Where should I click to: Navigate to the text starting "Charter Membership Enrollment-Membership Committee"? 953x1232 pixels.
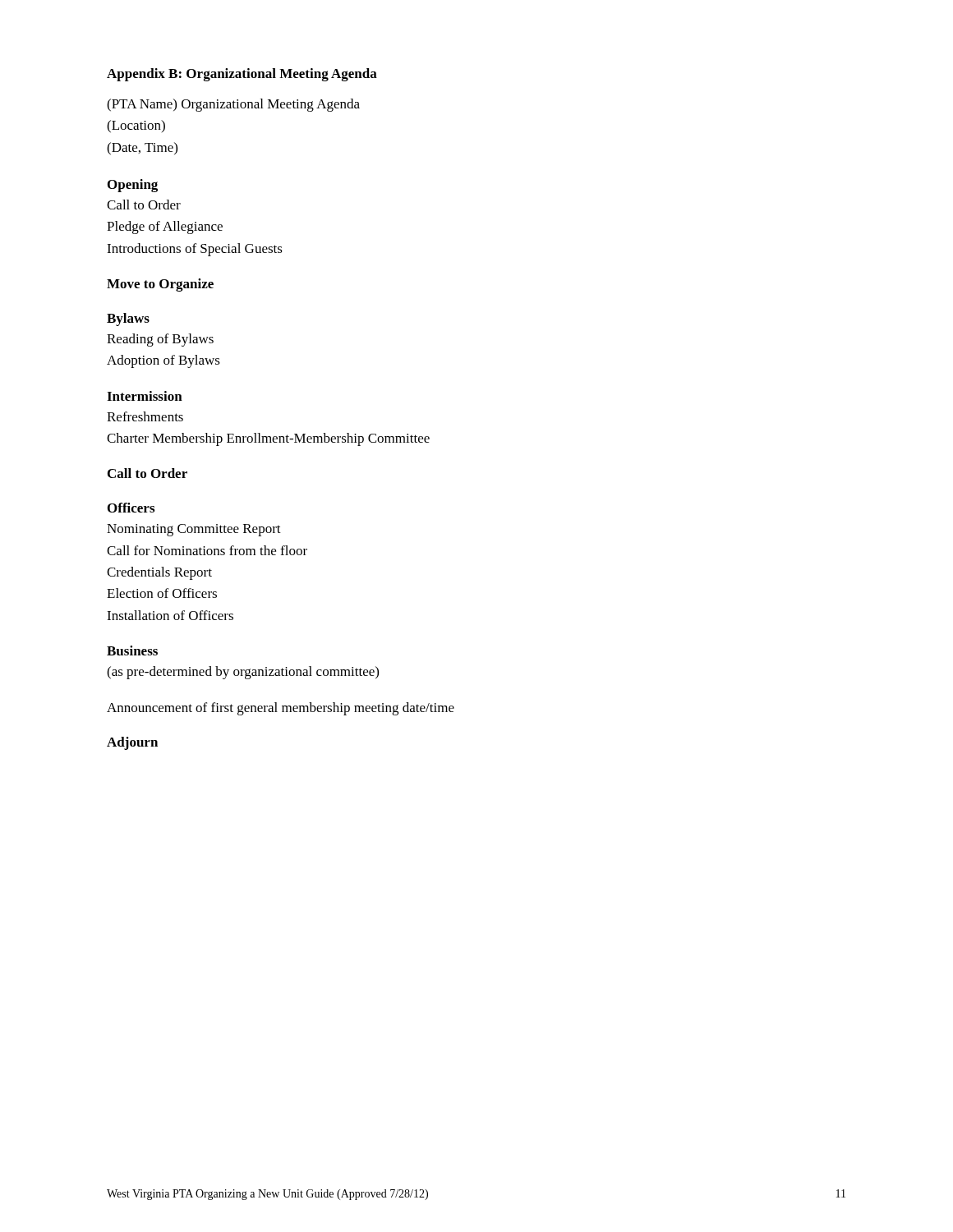(x=268, y=438)
